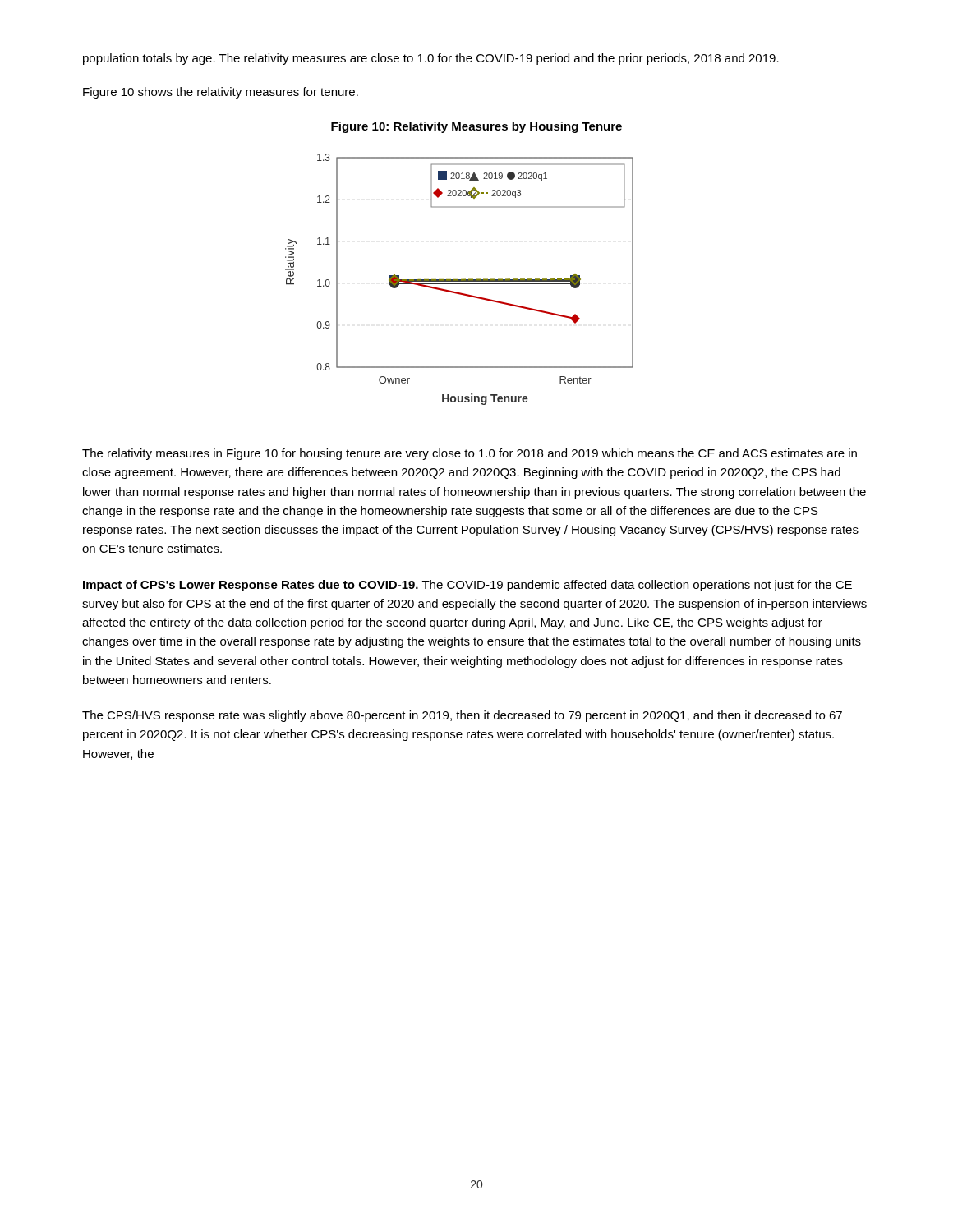953x1232 pixels.
Task: Select the block starting "Impact of CPS's Lower Response Rates"
Action: tap(475, 632)
